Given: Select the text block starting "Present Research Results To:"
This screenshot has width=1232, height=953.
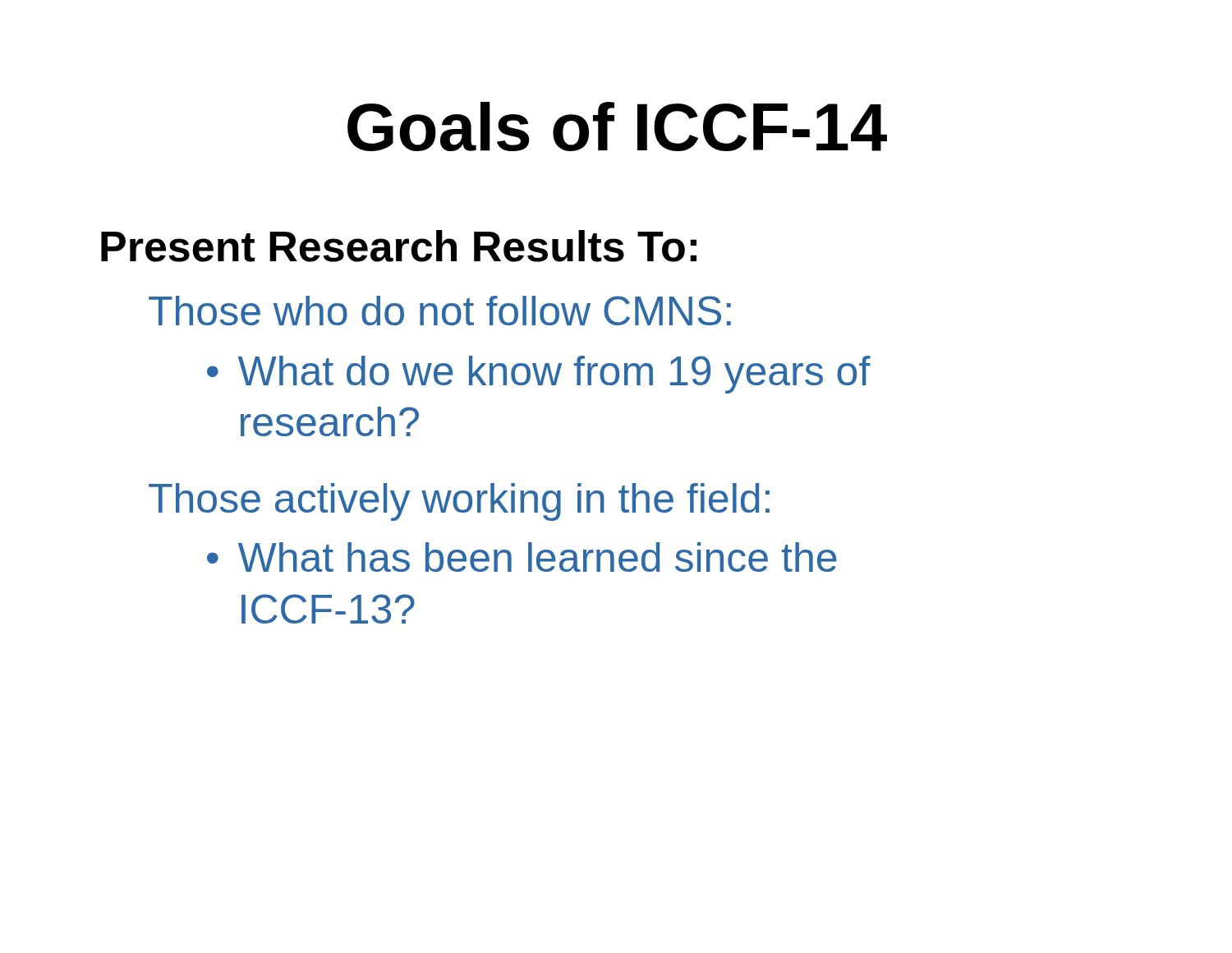Looking at the screenshot, I should click(x=616, y=247).
